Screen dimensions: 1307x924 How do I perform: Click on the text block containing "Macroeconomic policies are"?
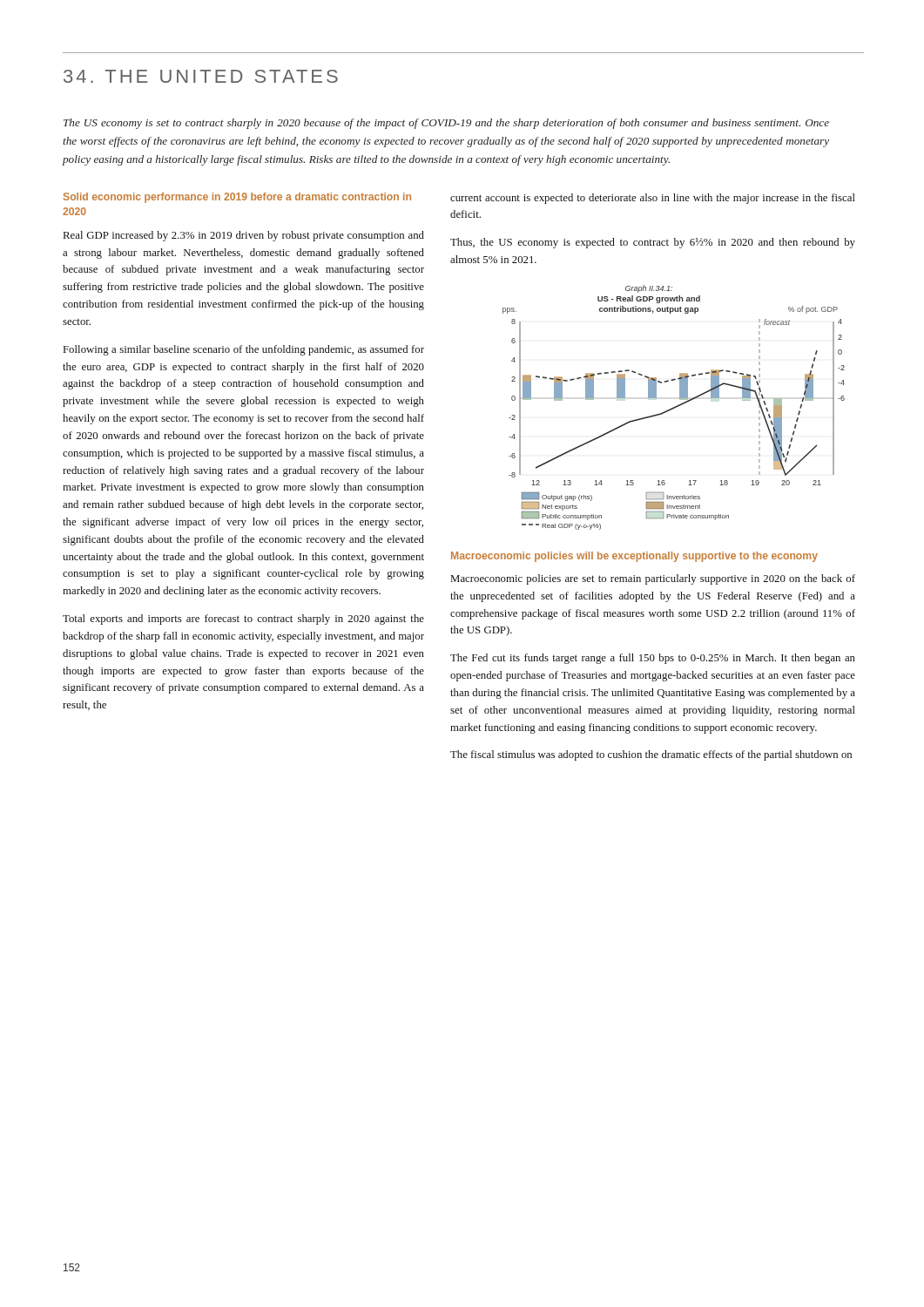653,604
